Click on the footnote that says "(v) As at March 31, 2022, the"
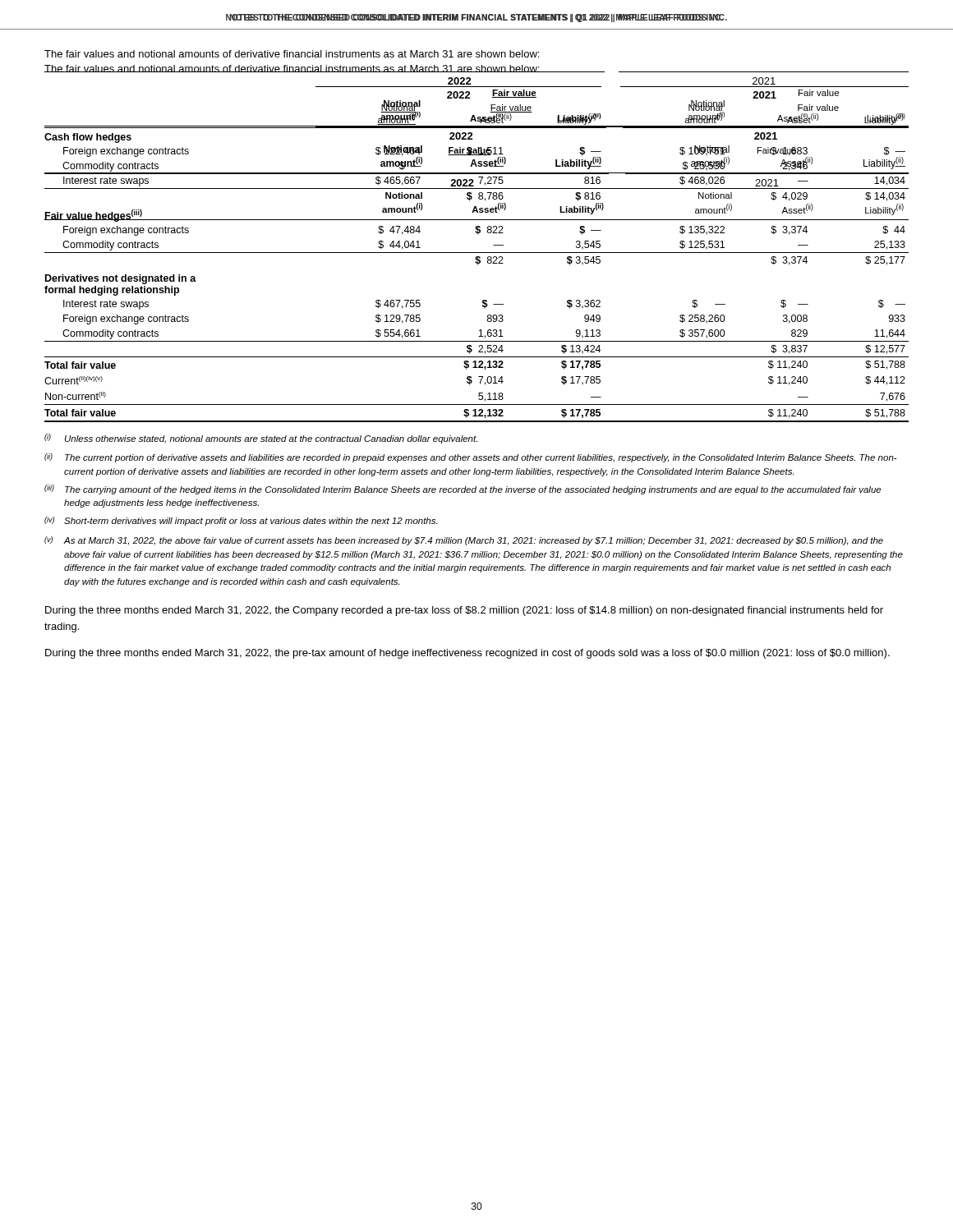The image size is (953, 1232). click(476, 561)
